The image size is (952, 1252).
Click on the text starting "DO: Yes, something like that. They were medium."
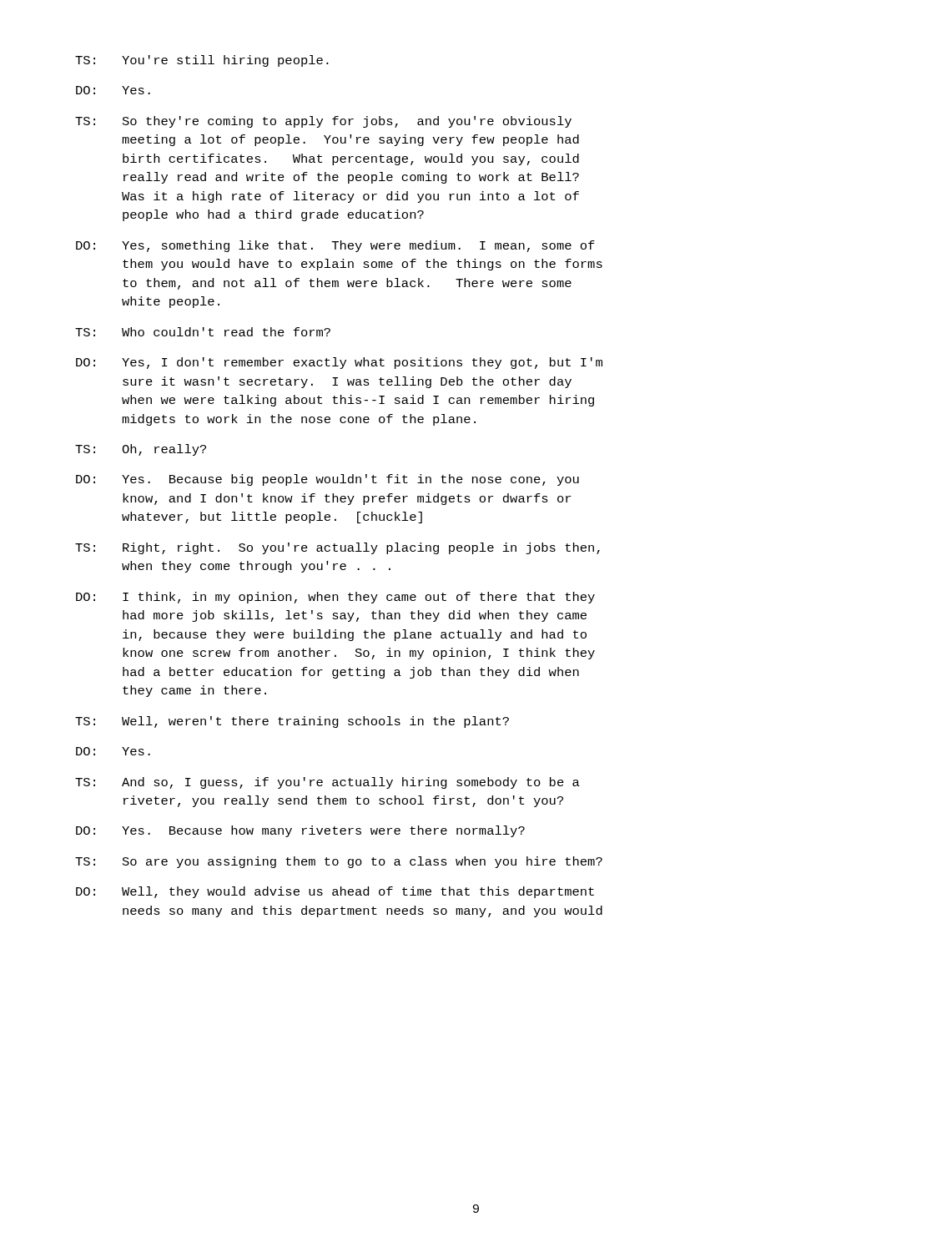pos(476,274)
